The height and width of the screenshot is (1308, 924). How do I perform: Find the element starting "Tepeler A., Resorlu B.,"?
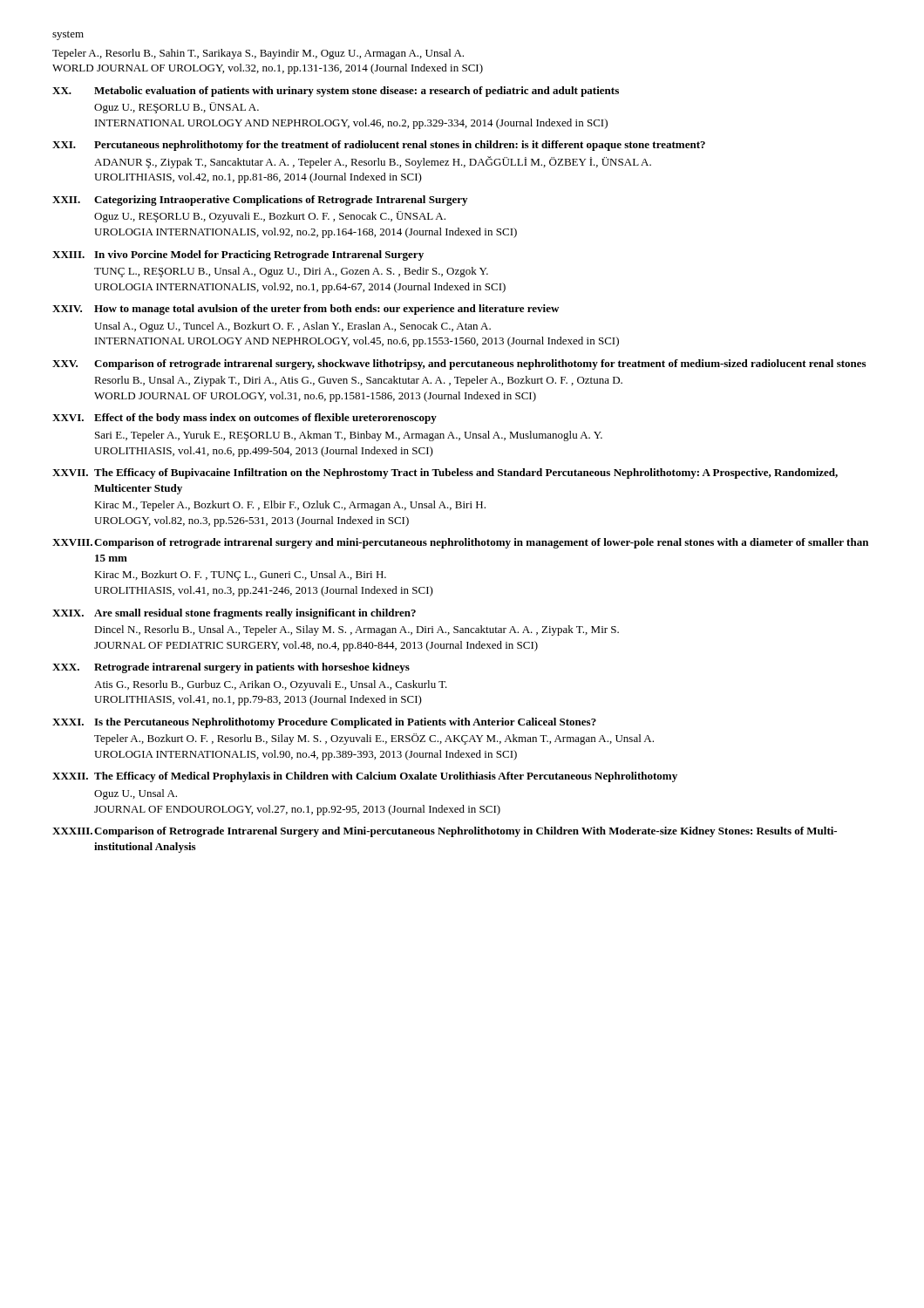click(268, 60)
